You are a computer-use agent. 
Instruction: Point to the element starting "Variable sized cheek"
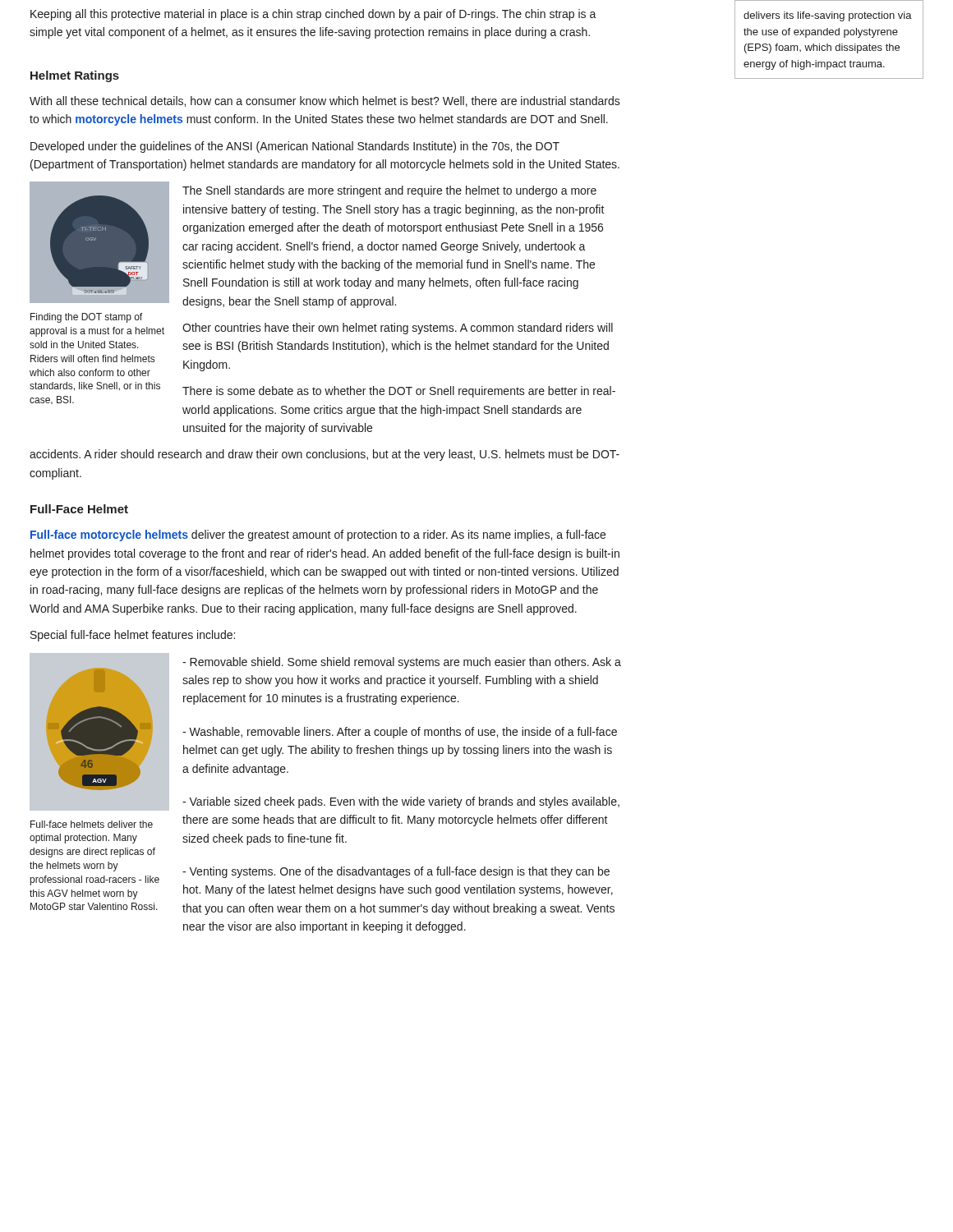(401, 820)
